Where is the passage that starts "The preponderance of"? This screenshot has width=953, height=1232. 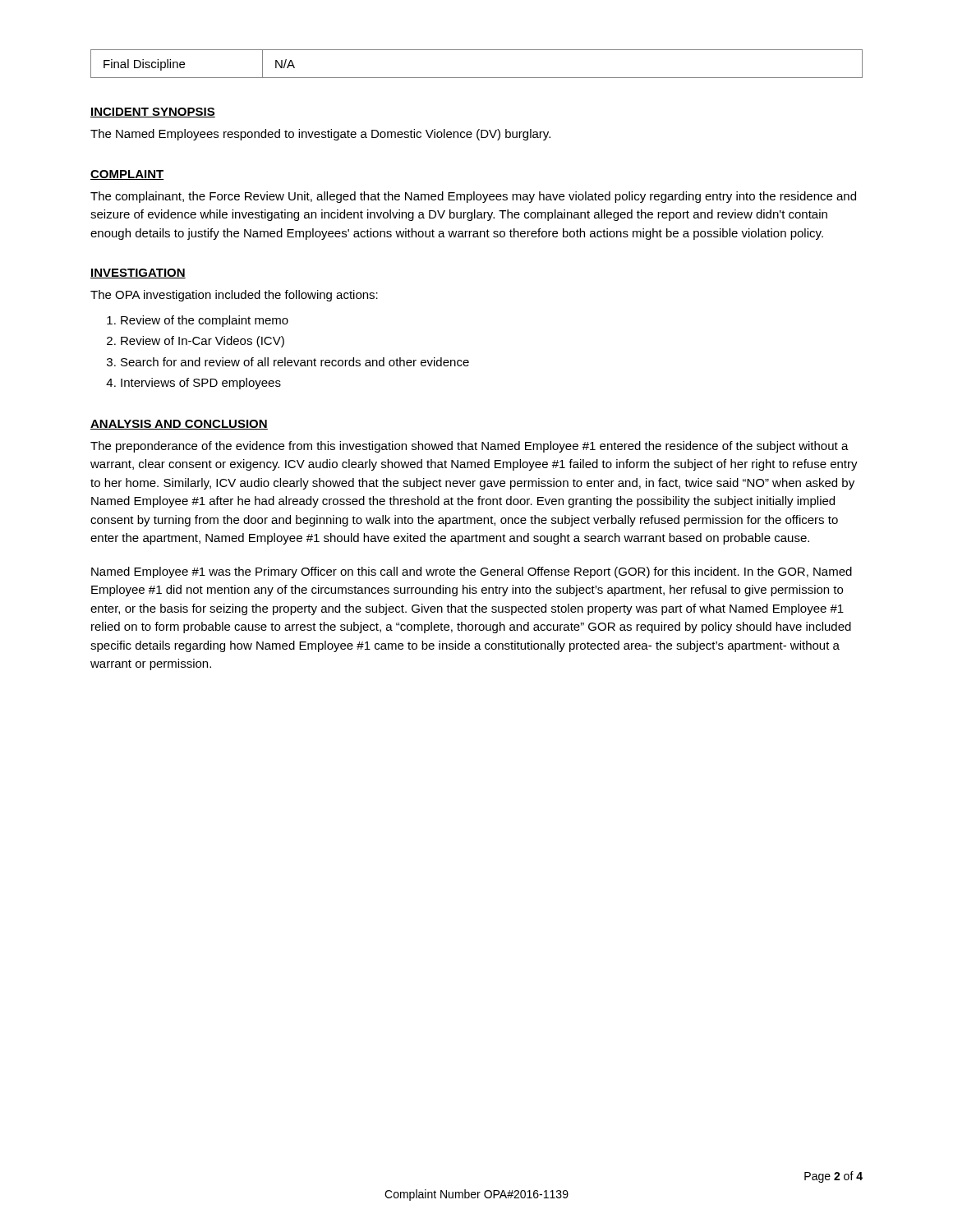click(474, 491)
